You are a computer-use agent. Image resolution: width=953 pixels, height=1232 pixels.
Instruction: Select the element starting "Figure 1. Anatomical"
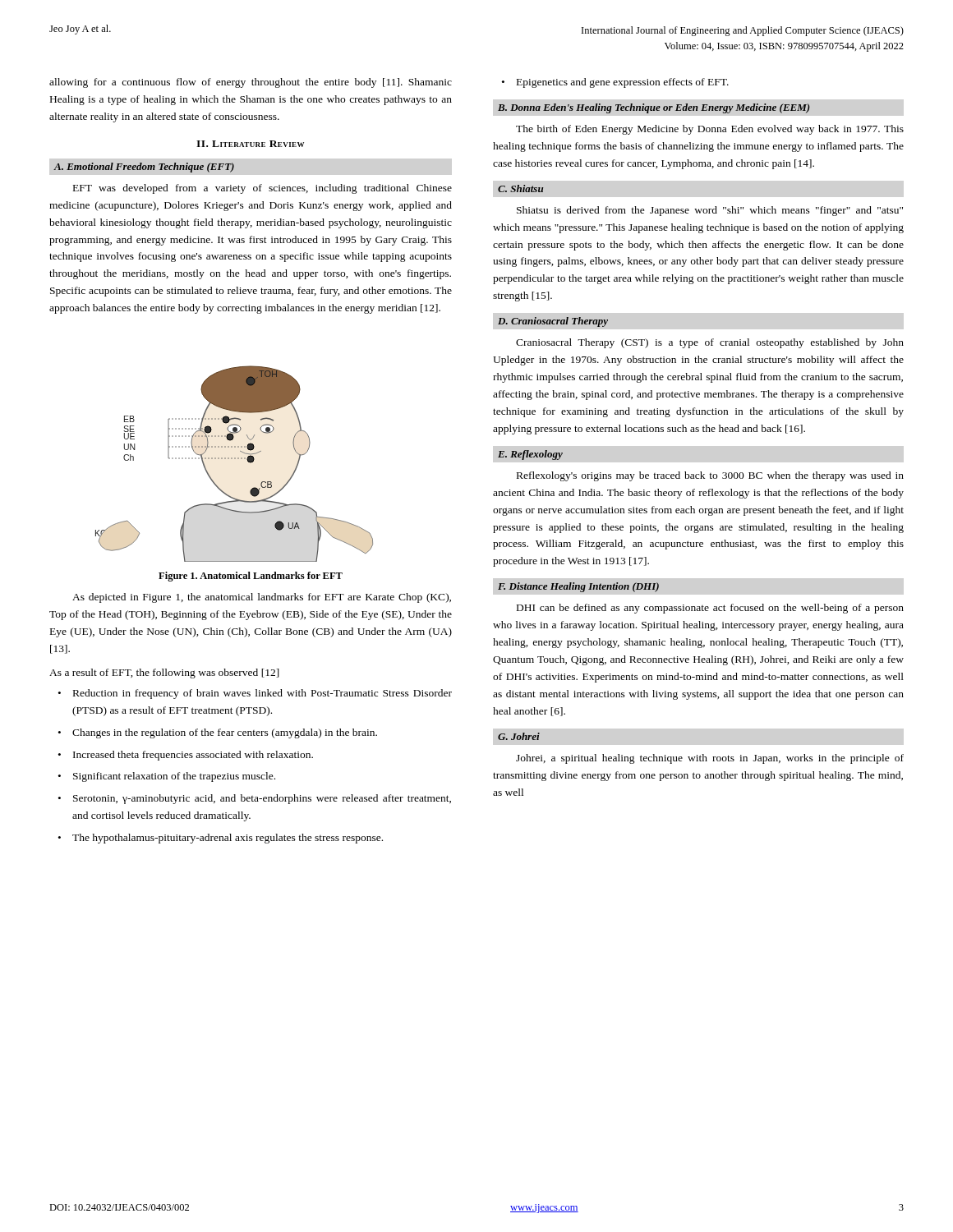click(x=251, y=576)
